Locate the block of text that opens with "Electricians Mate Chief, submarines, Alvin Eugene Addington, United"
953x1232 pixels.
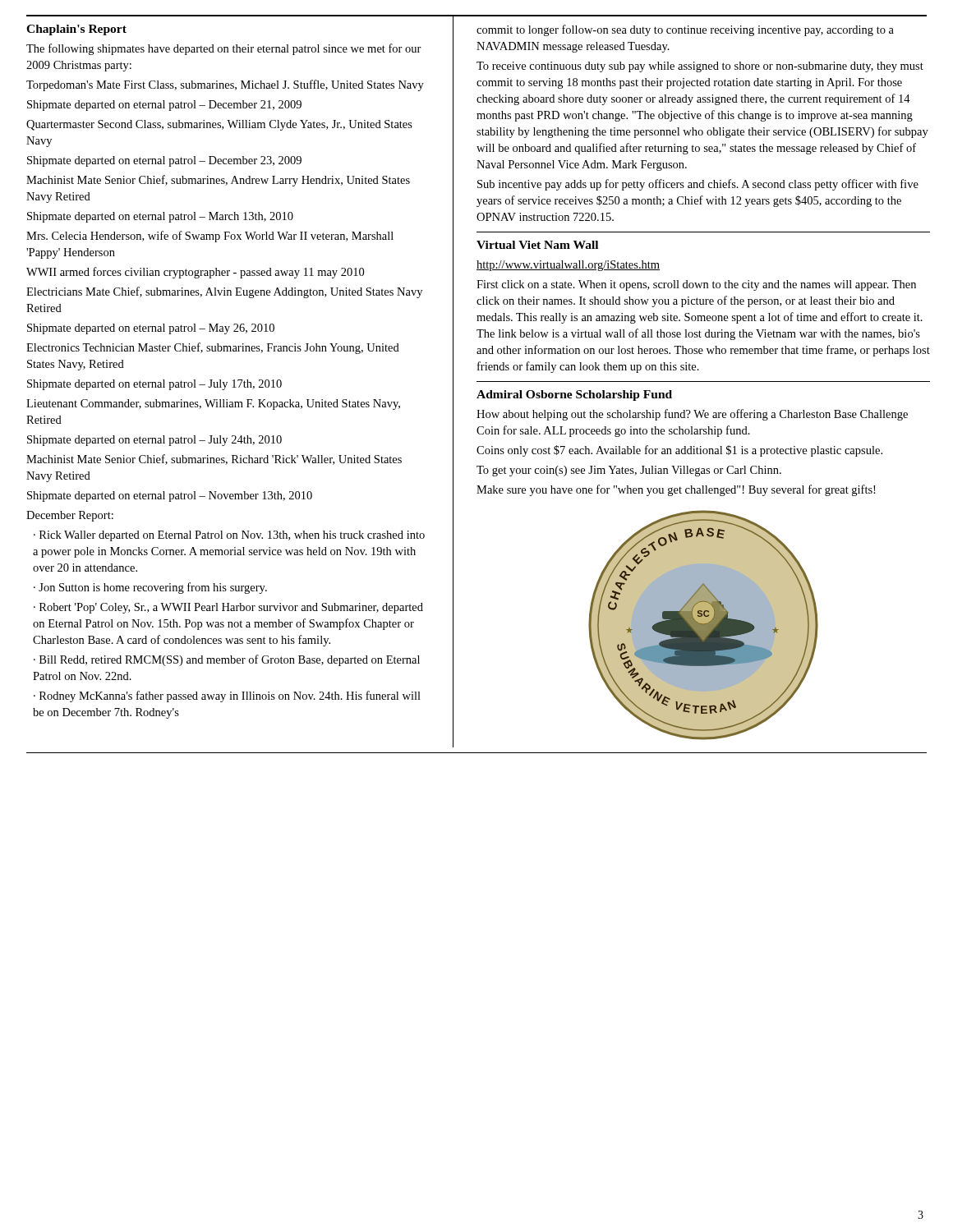tap(224, 300)
